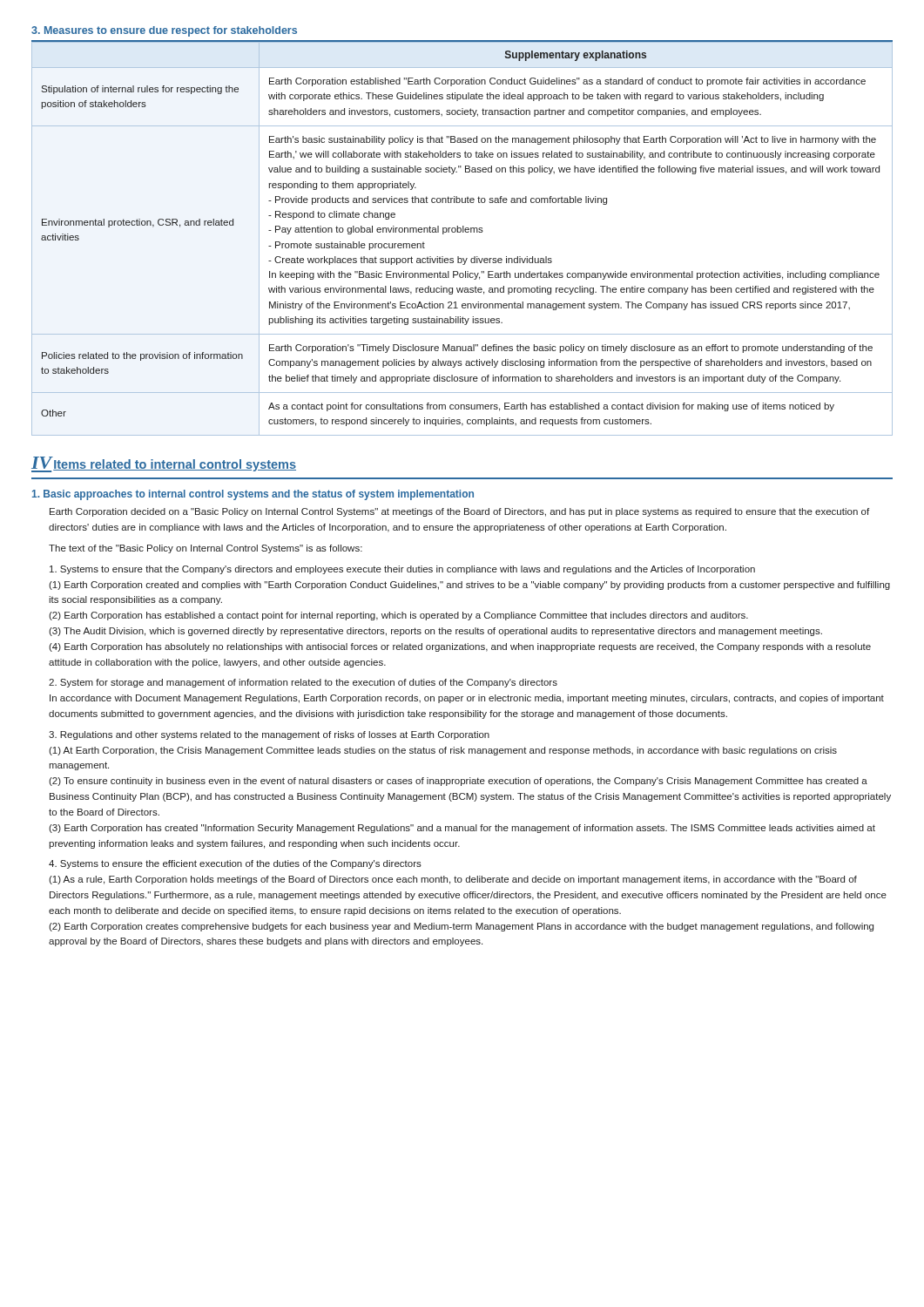Navigate to the passage starting "Systems to ensure the efficient execution of"

coord(468,903)
